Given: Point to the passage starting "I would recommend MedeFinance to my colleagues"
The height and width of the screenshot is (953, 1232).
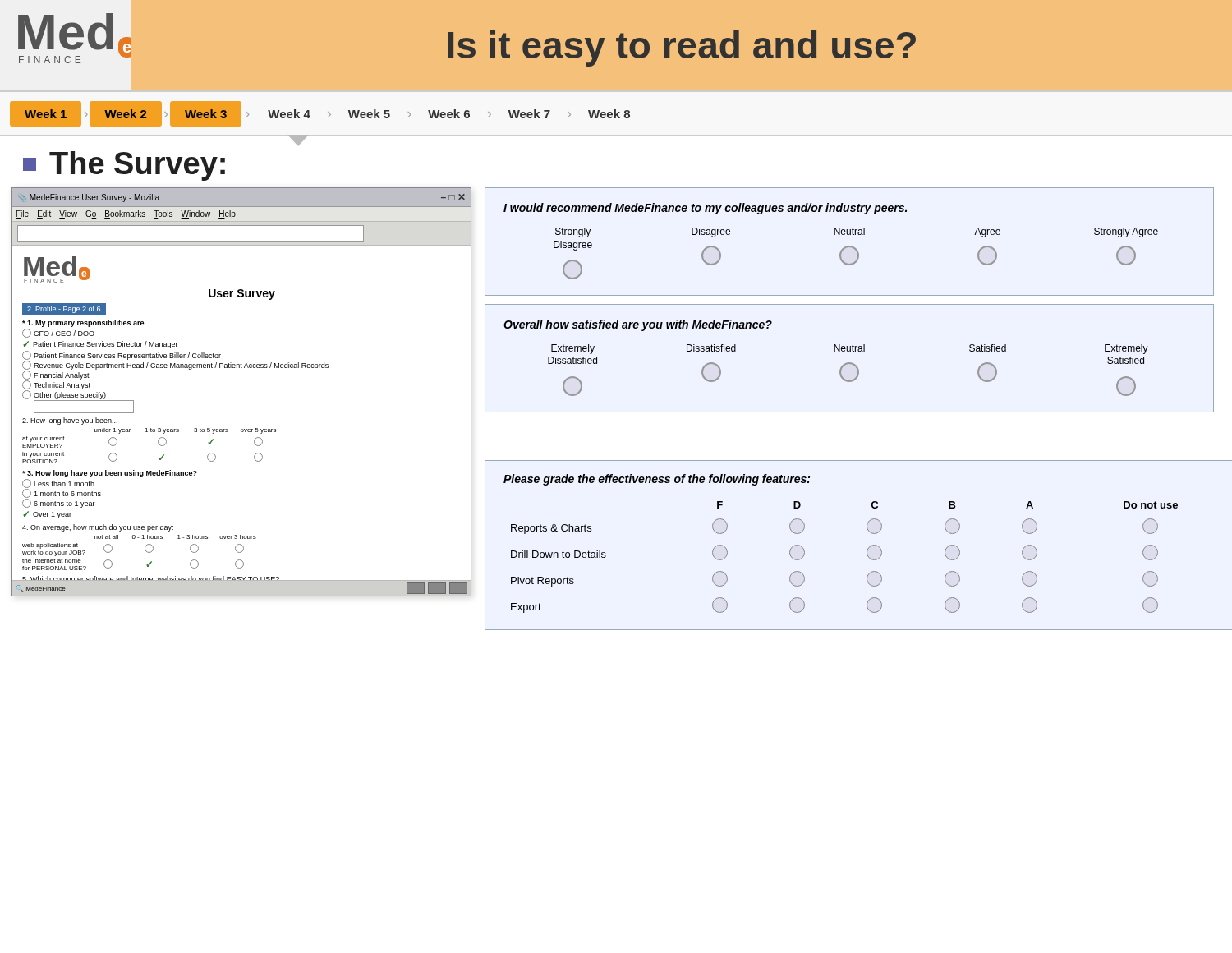Looking at the screenshot, I should tap(849, 242).
